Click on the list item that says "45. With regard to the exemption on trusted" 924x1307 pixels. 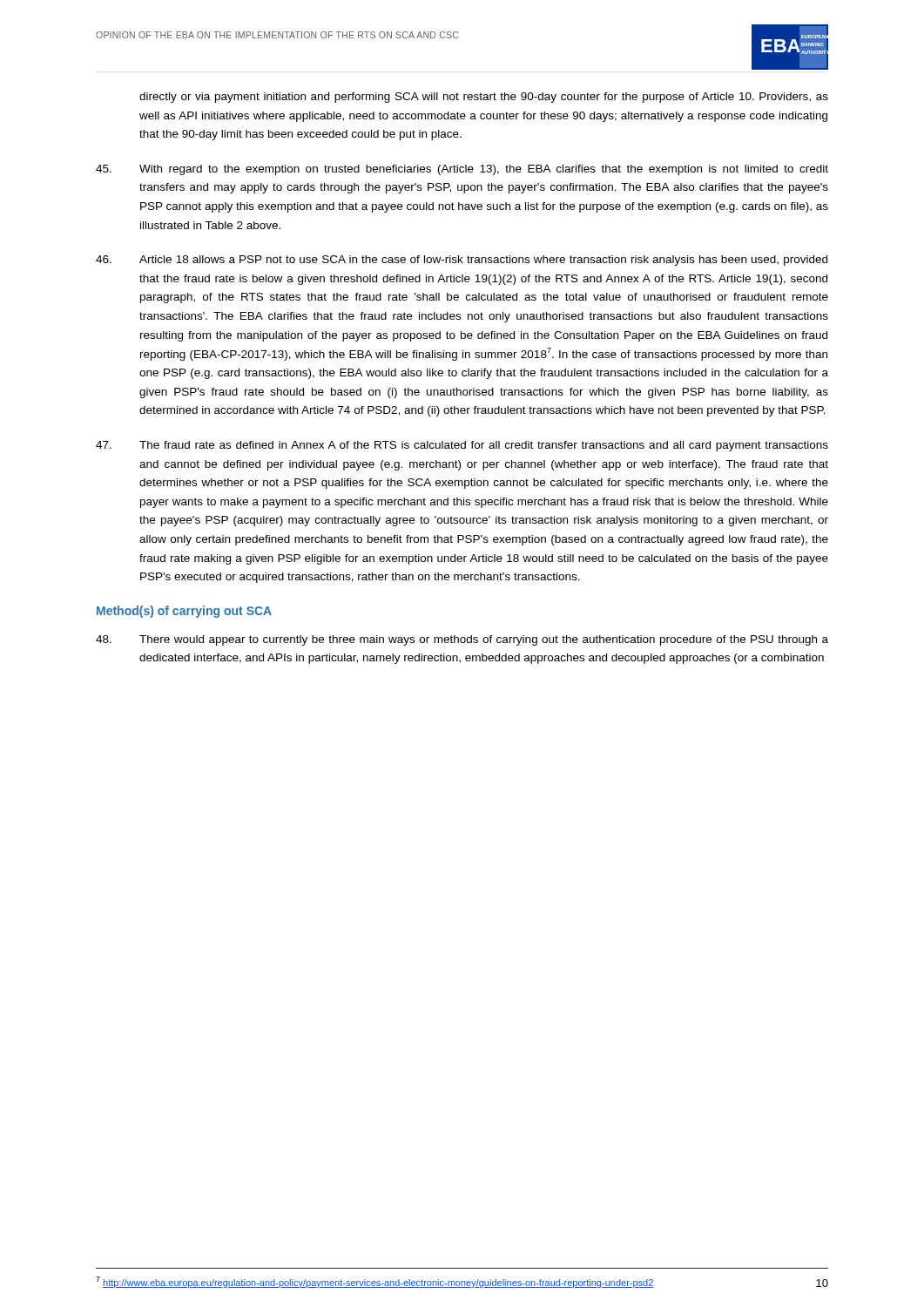tap(462, 197)
